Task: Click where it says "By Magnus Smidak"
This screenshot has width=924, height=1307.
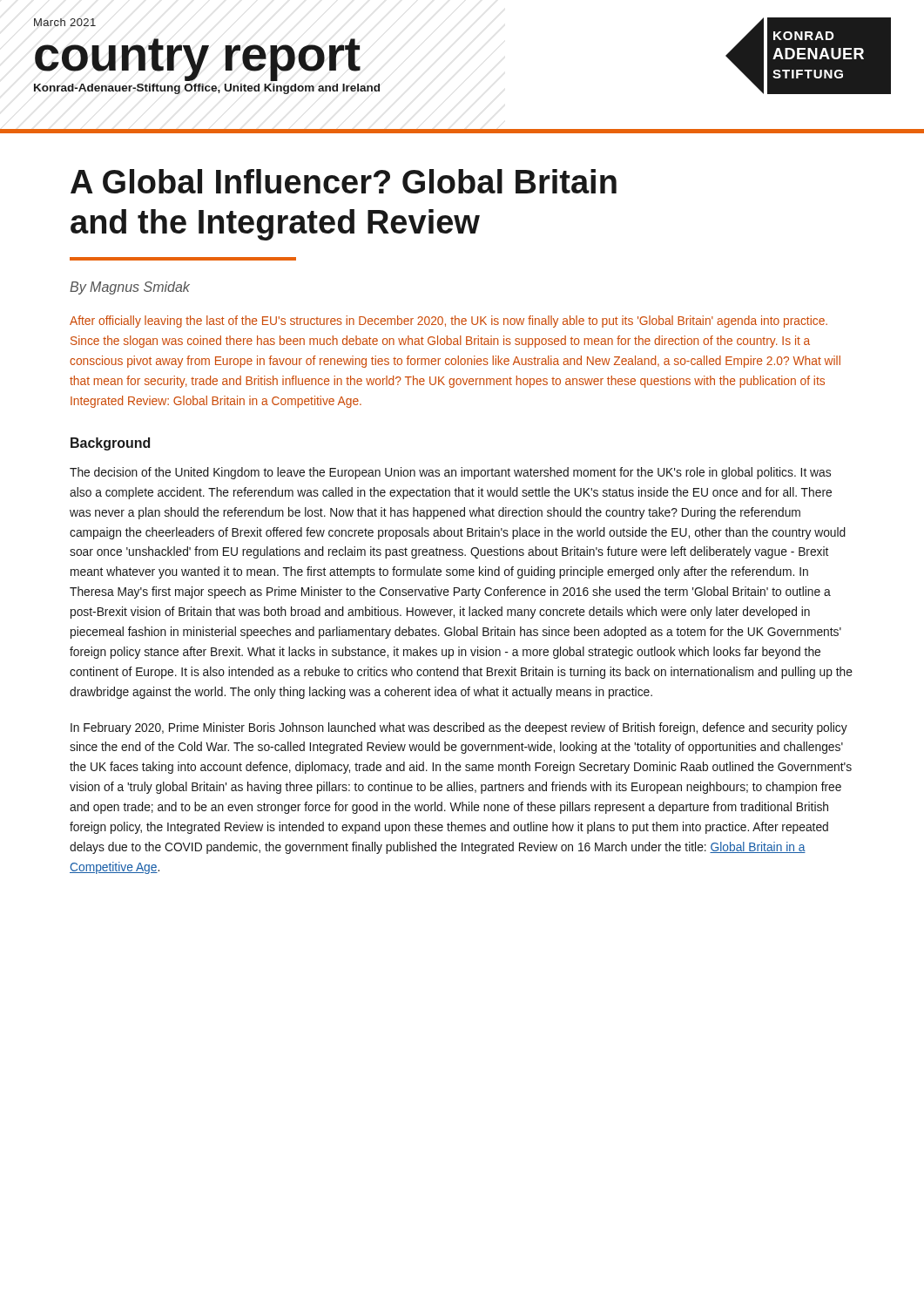Action: (x=130, y=288)
